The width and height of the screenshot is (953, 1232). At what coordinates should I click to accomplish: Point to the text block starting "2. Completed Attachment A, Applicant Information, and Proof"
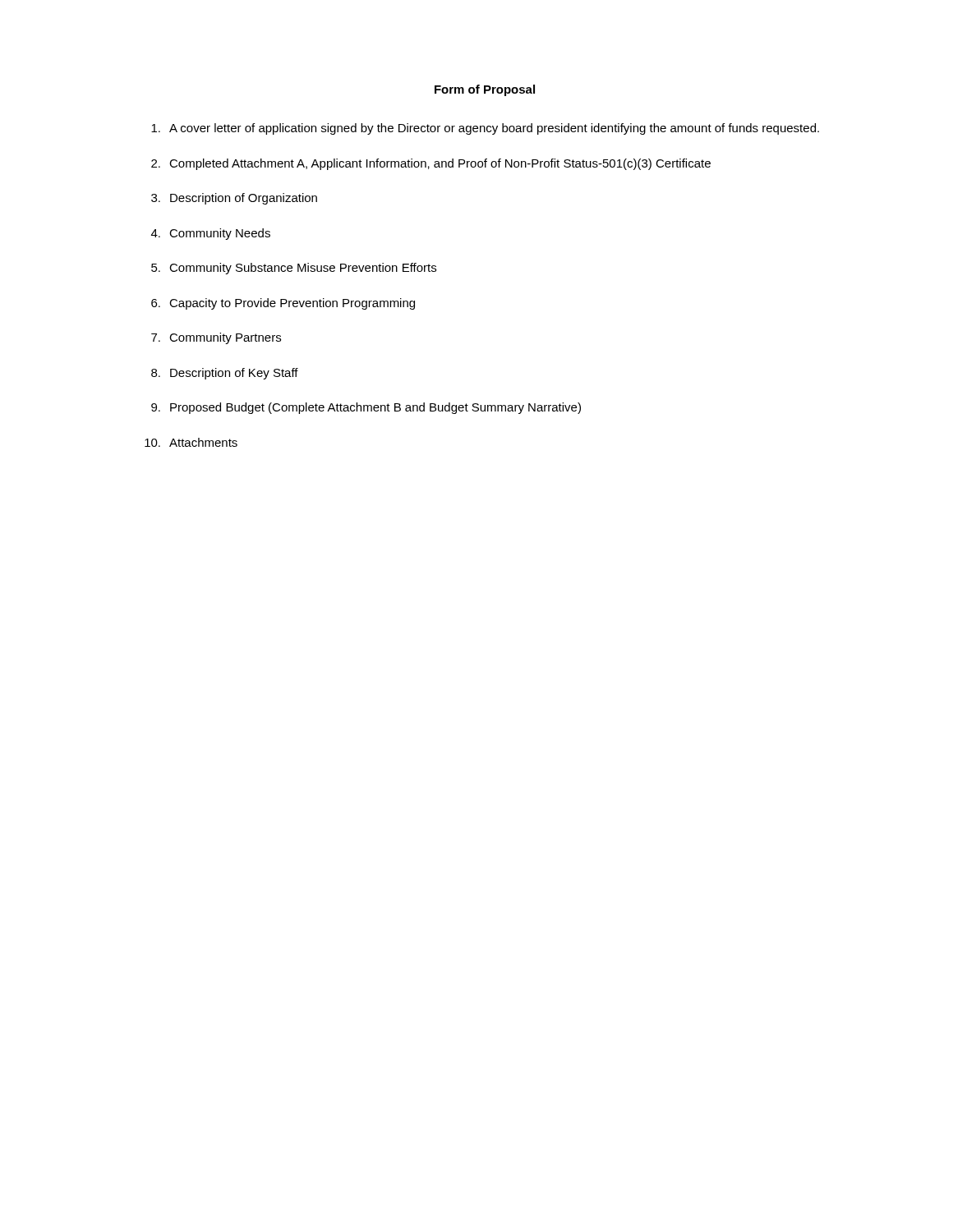pos(485,163)
